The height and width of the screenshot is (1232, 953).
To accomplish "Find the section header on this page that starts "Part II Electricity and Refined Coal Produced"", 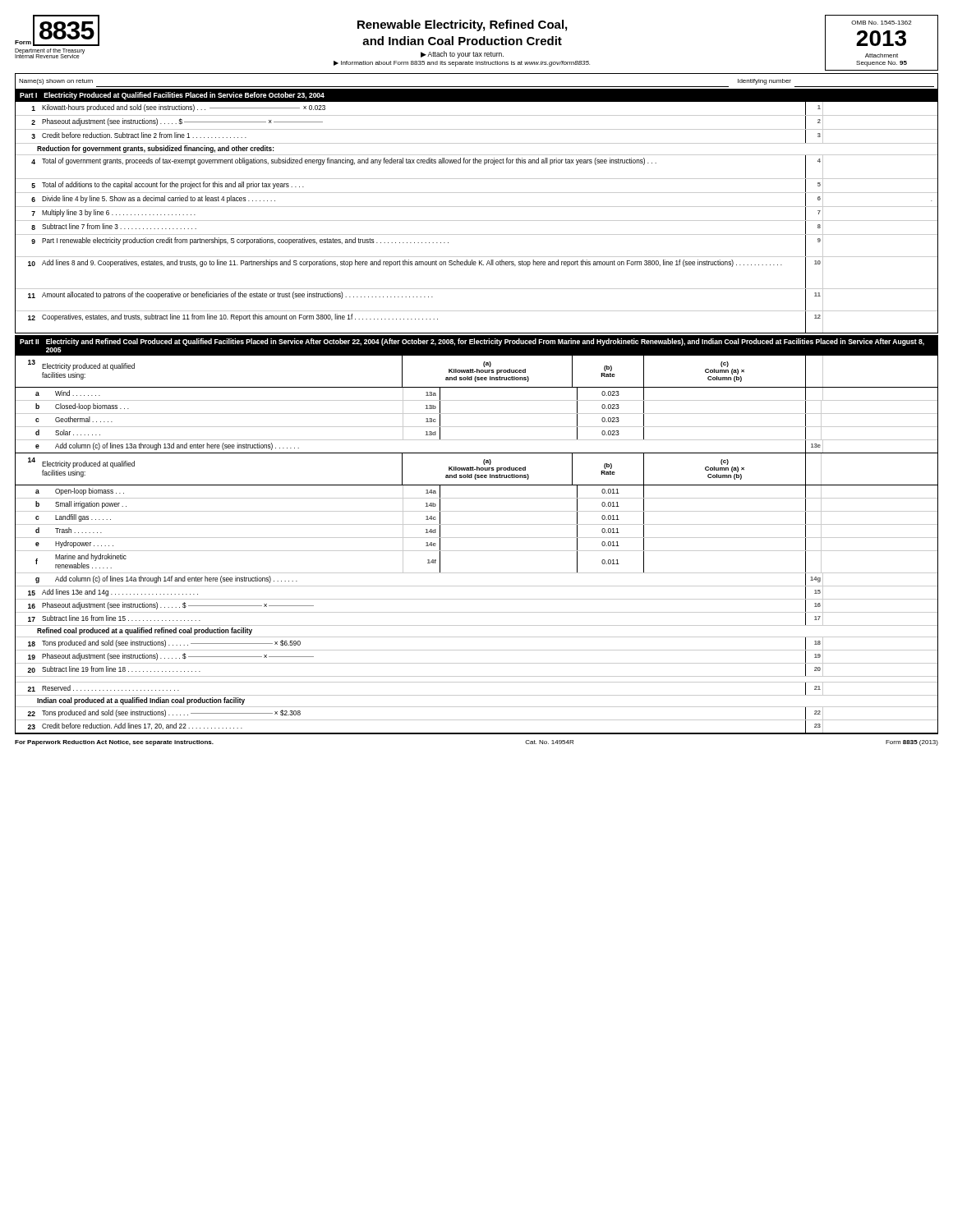I will (x=476, y=346).
